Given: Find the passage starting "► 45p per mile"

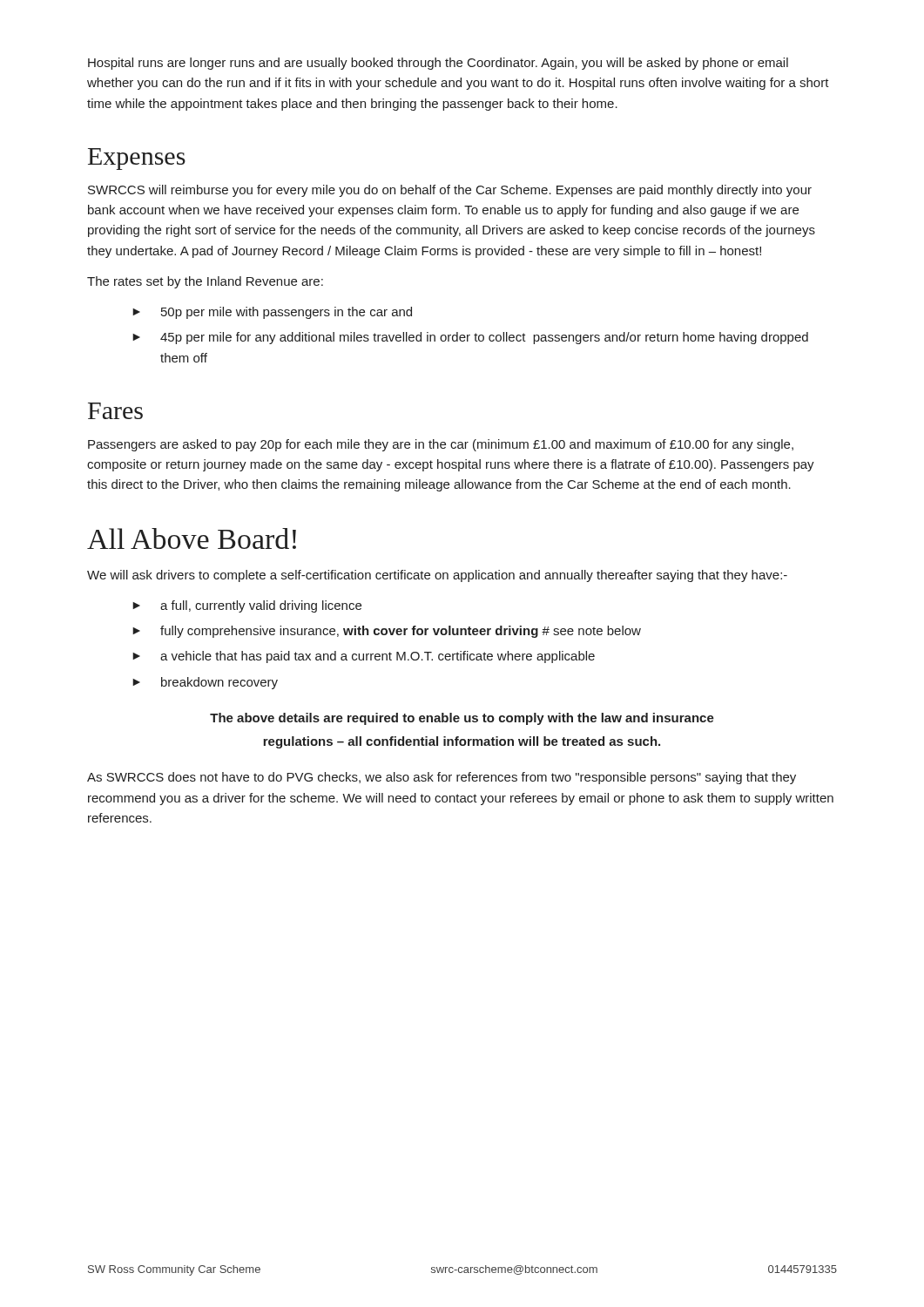Looking at the screenshot, I should click(484, 347).
